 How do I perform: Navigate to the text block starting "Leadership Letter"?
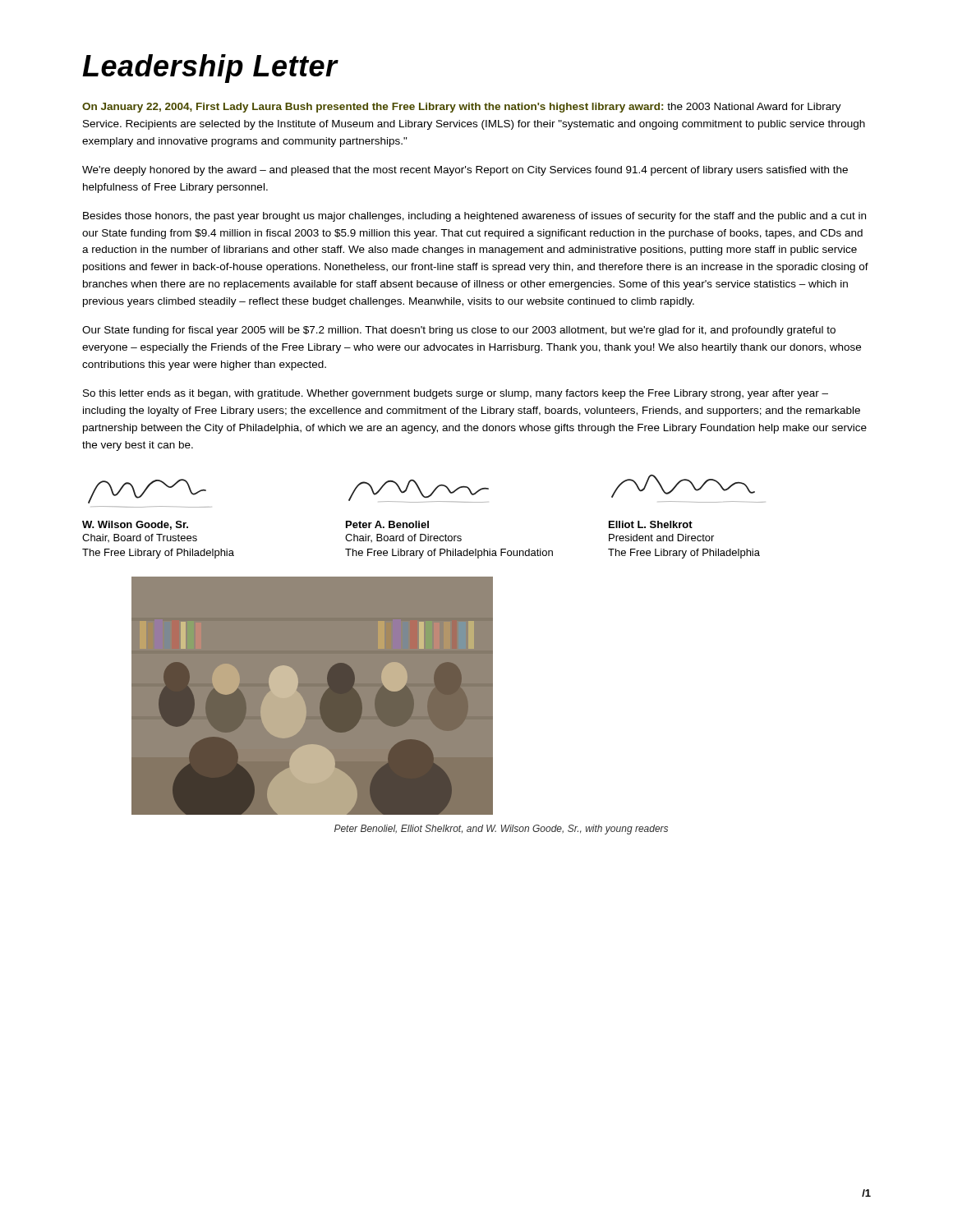(x=210, y=66)
